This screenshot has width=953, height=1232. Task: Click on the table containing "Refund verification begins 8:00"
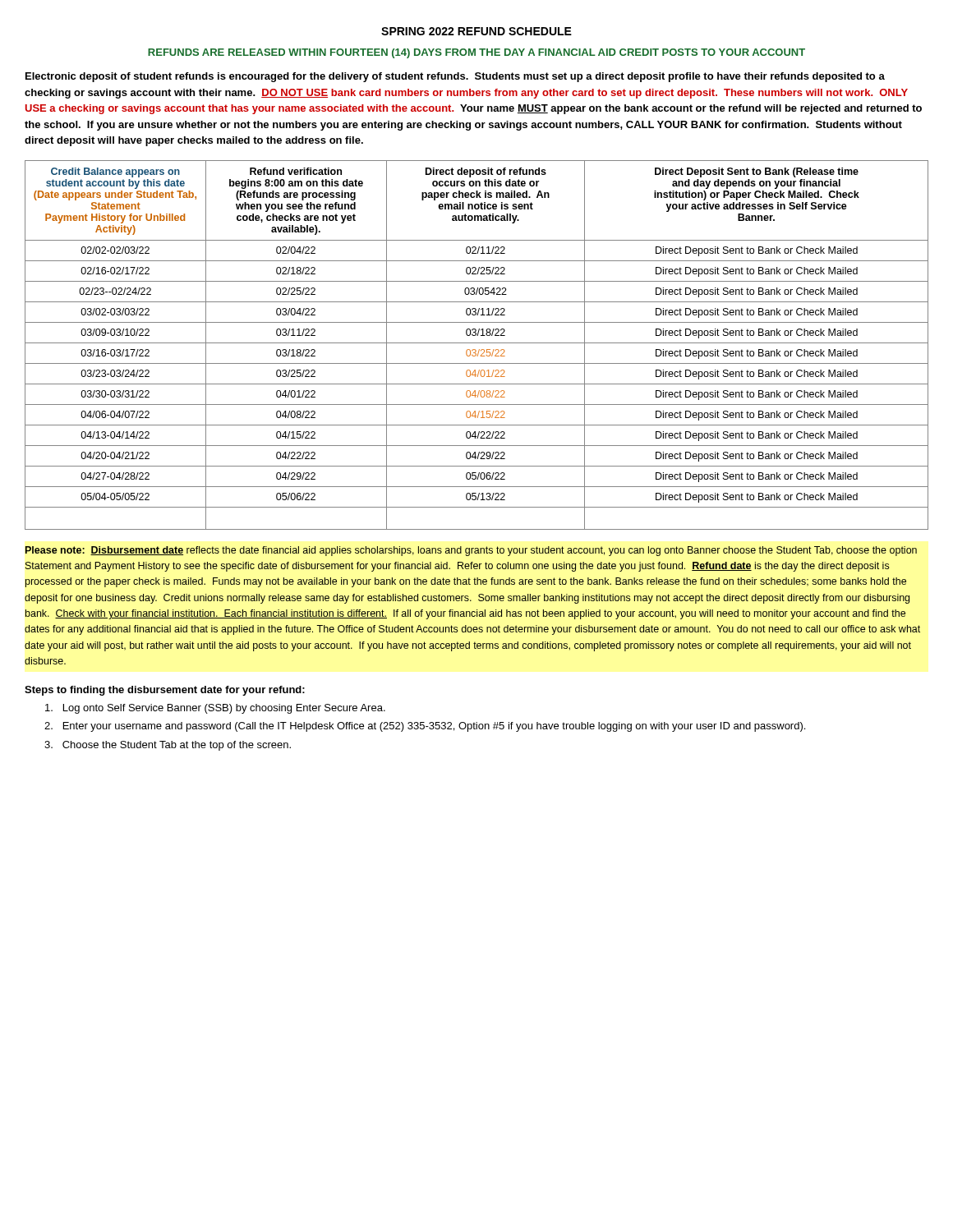(476, 345)
